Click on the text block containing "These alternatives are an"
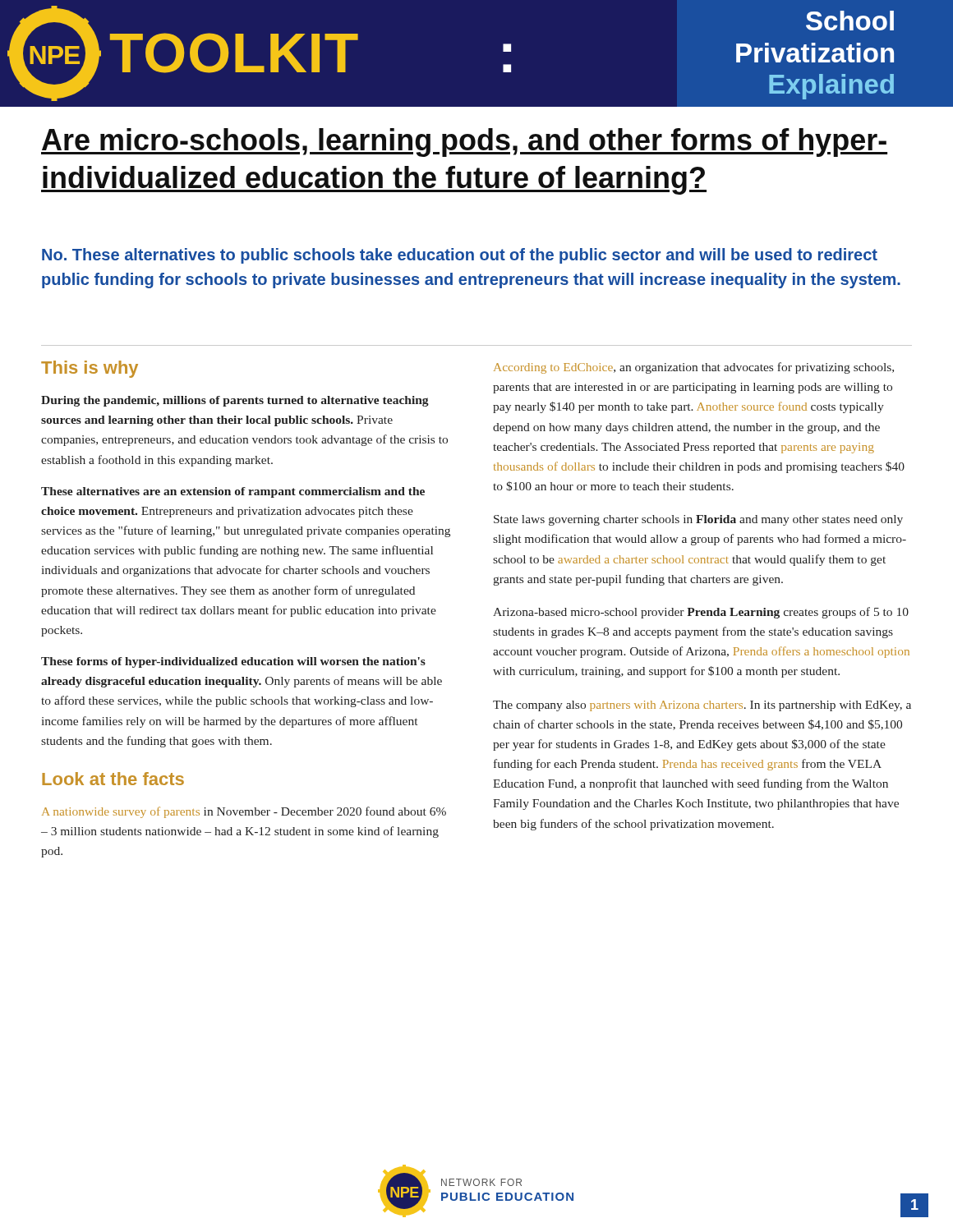Image resolution: width=953 pixels, height=1232 pixels. point(246,560)
